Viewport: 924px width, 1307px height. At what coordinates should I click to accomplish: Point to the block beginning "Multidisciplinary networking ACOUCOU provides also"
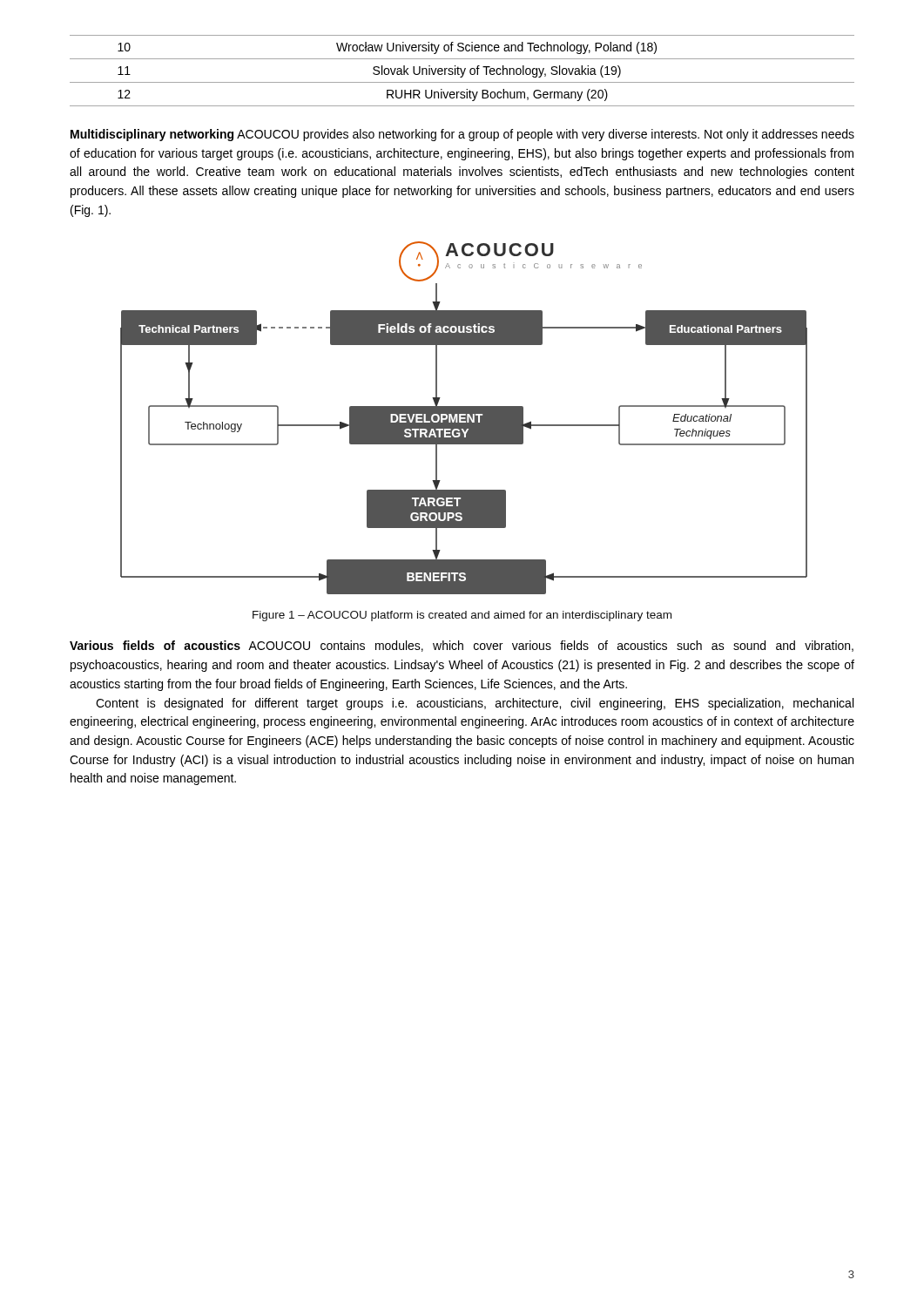(462, 173)
